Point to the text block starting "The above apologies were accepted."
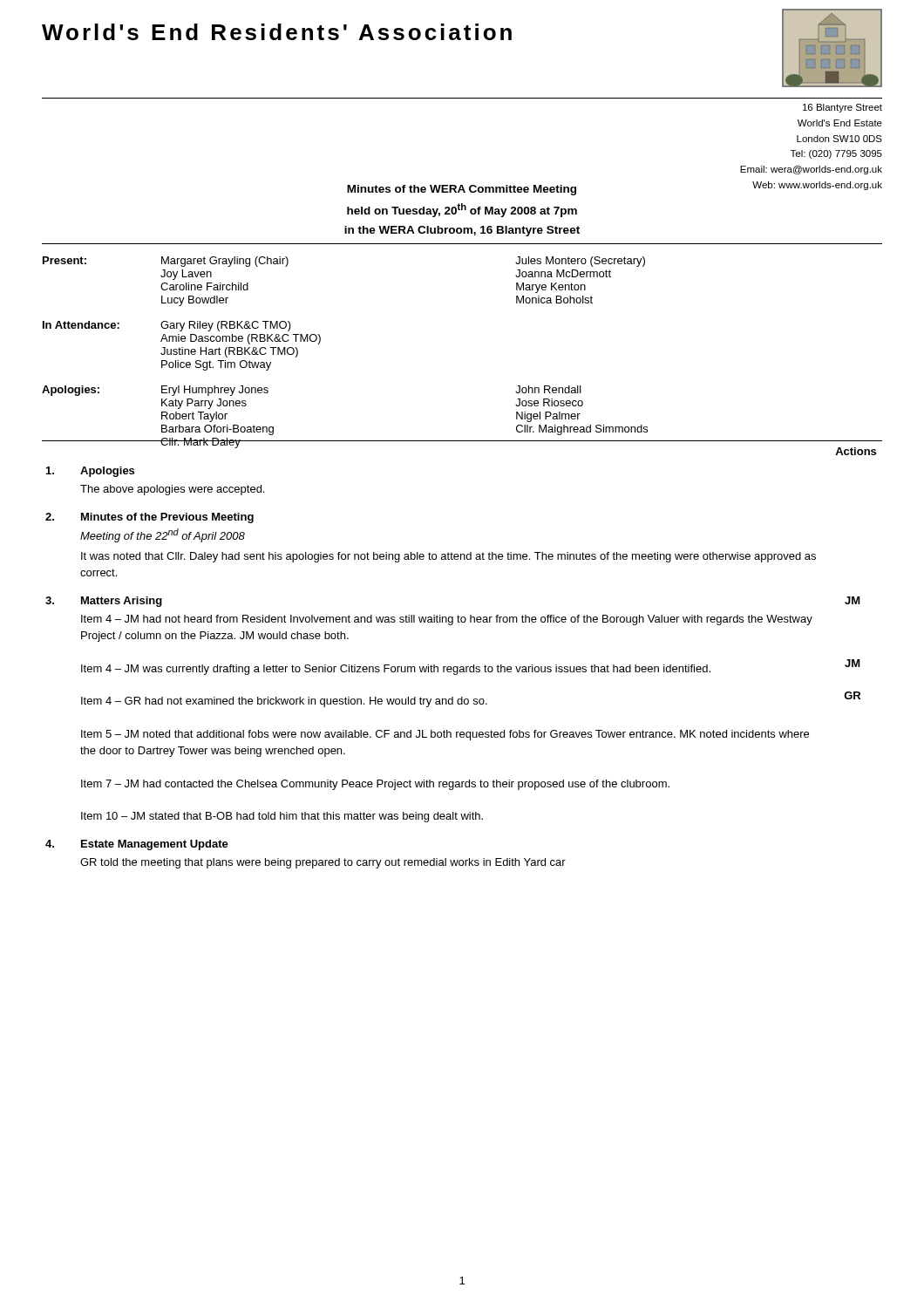924x1308 pixels. pos(173,489)
